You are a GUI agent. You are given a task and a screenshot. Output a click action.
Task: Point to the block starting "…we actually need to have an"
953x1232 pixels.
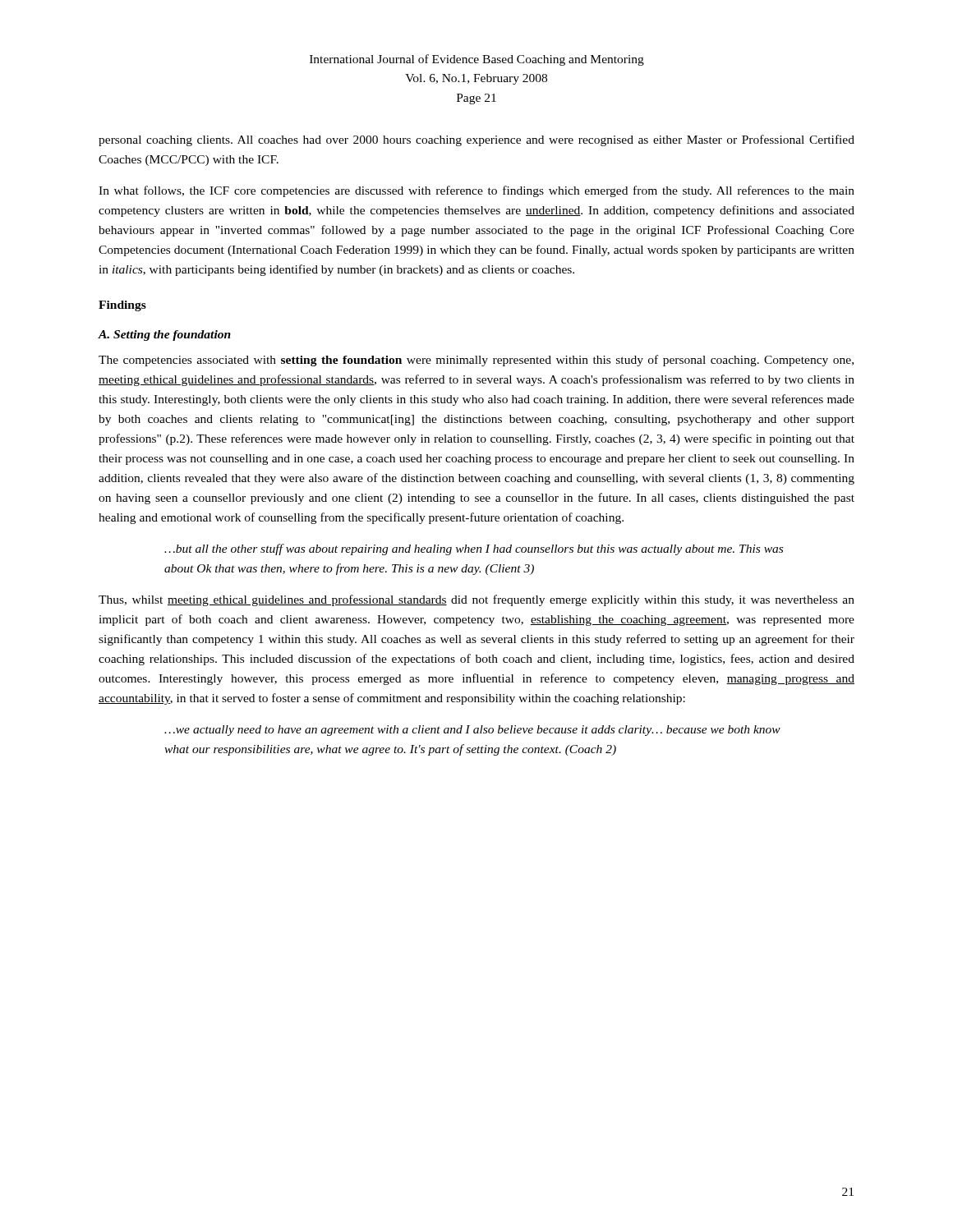tap(472, 739)
